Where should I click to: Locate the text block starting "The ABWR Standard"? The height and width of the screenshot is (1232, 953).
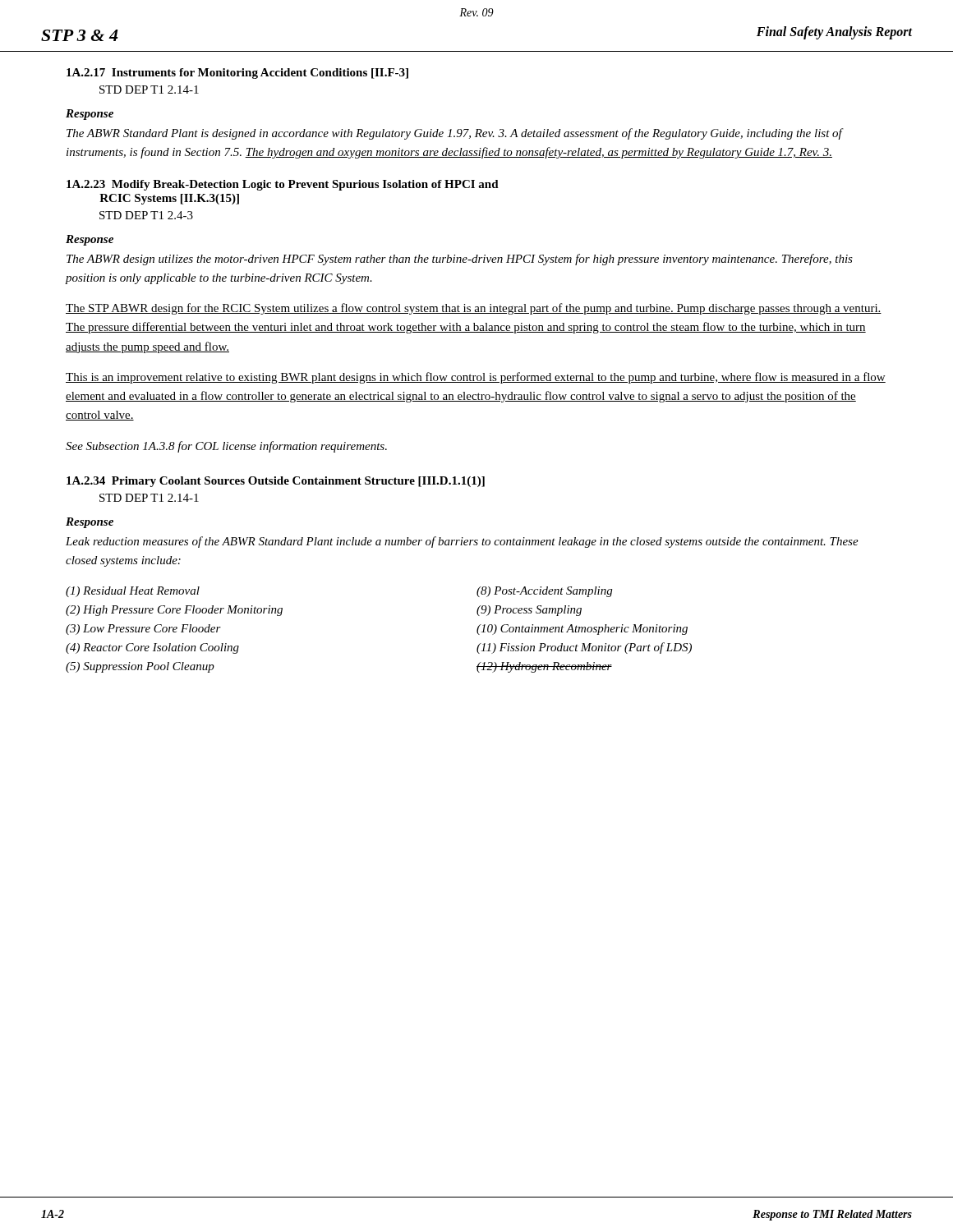[x=454, y=143]
